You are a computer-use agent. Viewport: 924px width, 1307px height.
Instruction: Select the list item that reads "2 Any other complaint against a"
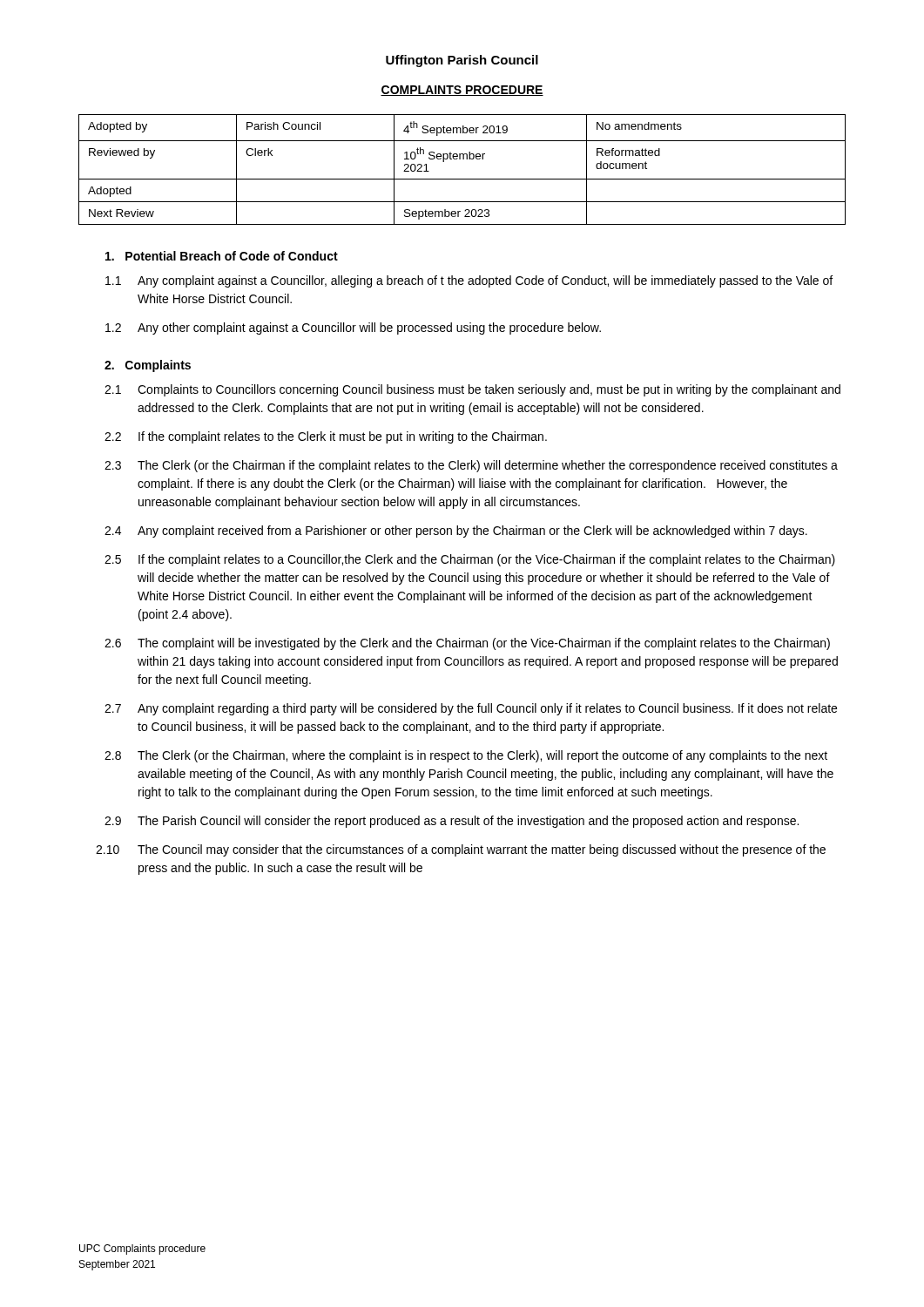pos(475,328)
